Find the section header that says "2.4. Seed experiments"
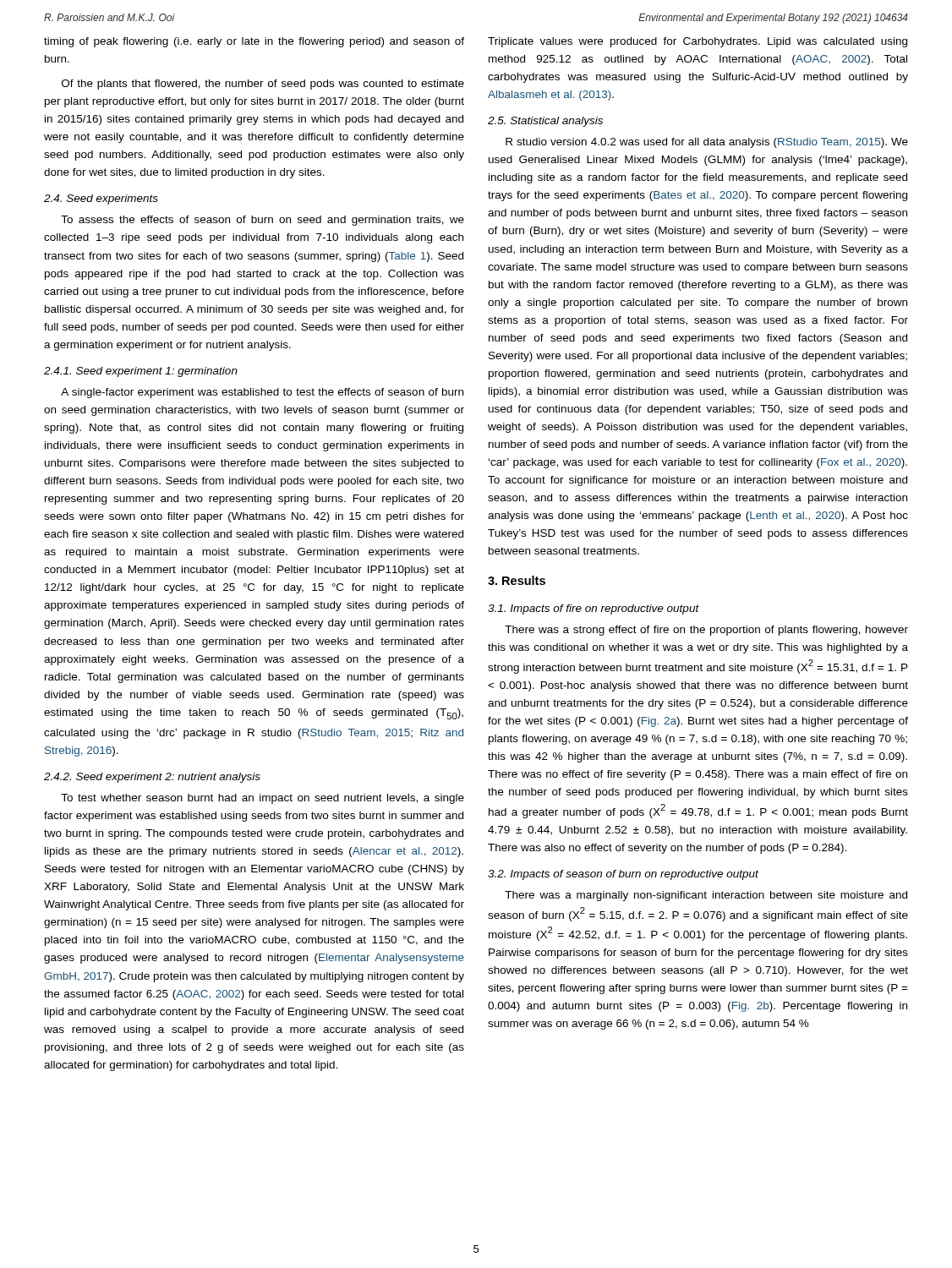Viewport: 952px width, 1268px height. [x=101, y=199]
